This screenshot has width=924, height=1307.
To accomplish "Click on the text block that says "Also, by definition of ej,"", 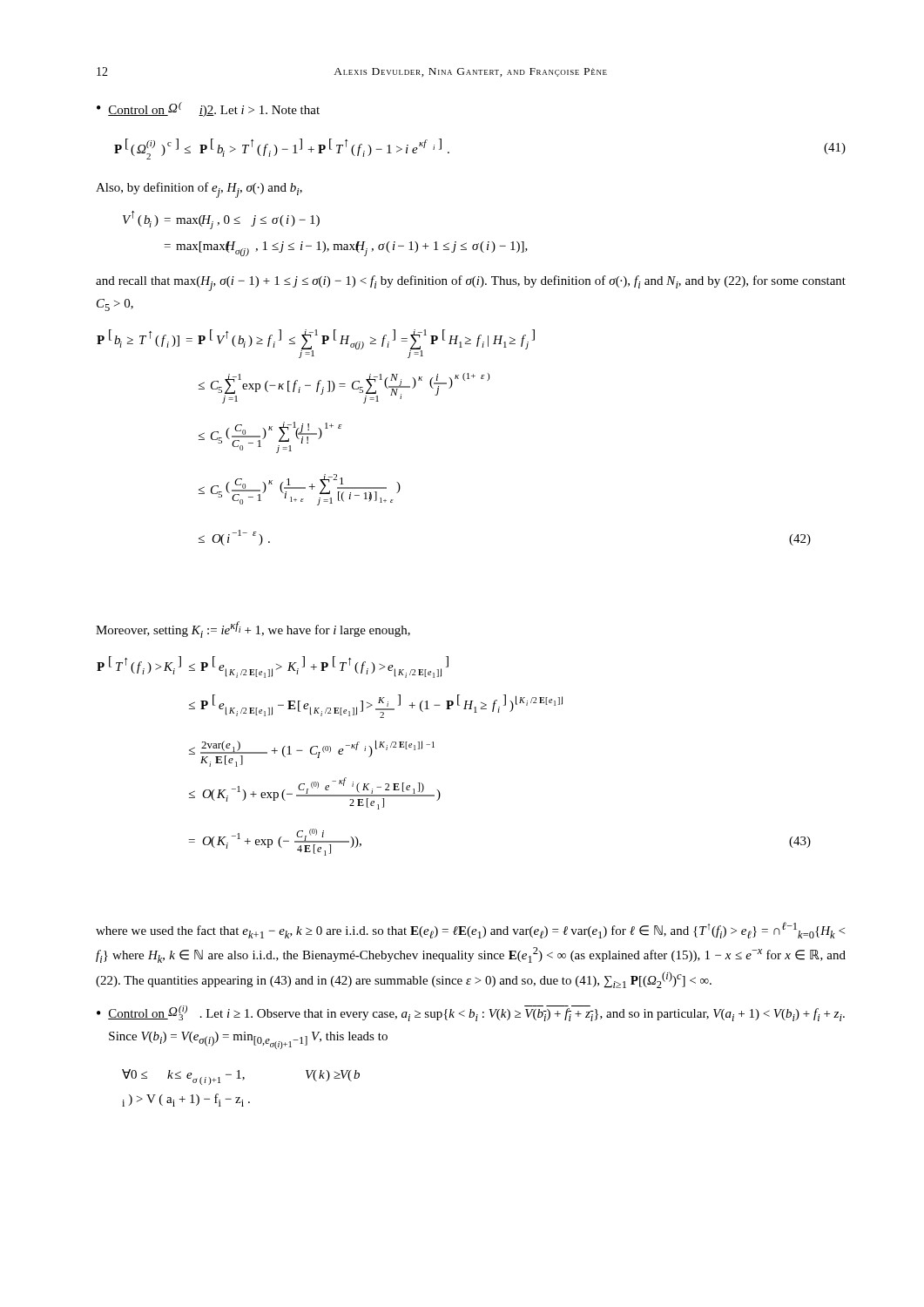I will (199, 189).
